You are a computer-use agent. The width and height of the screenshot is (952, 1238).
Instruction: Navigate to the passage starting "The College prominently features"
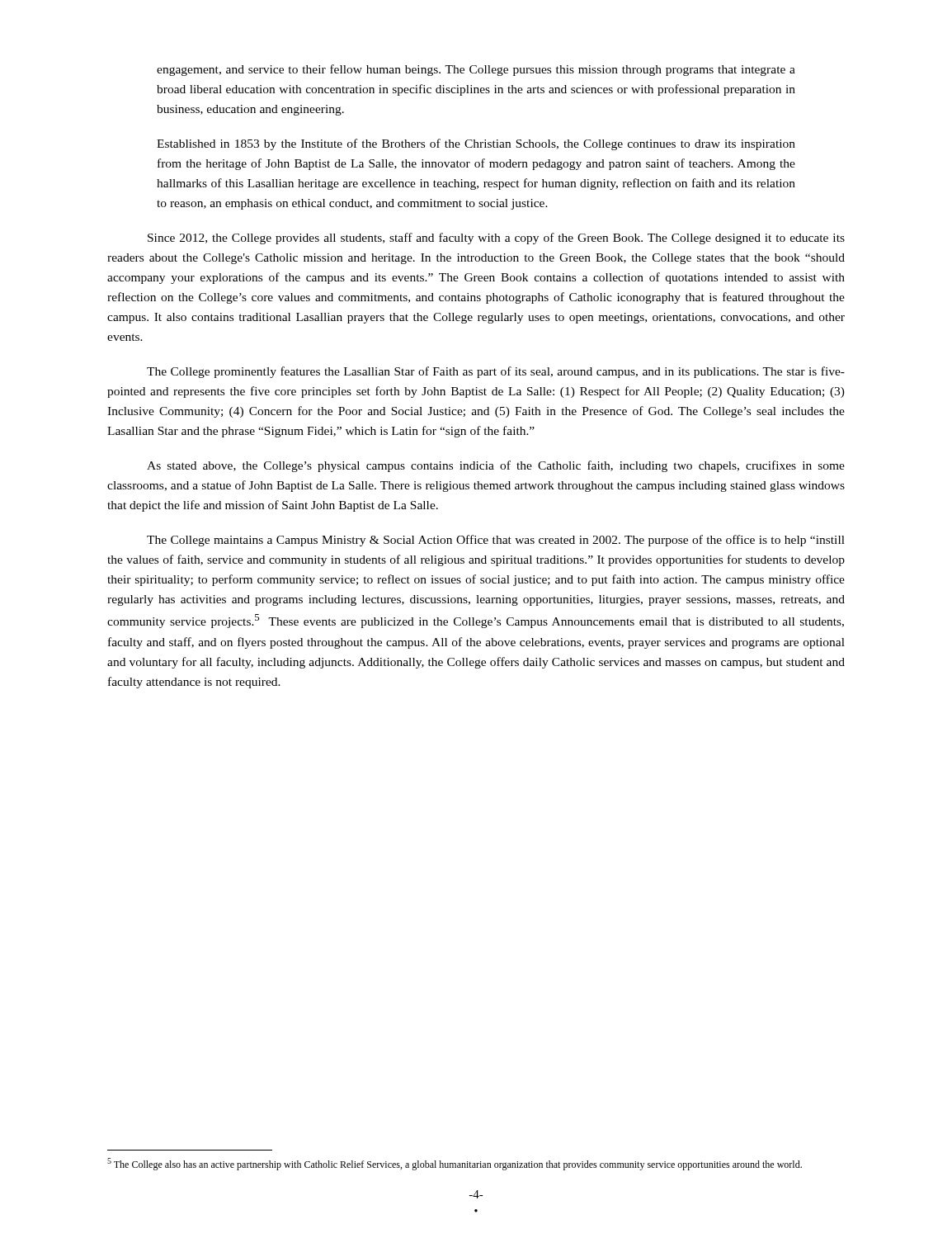[476, 401]
